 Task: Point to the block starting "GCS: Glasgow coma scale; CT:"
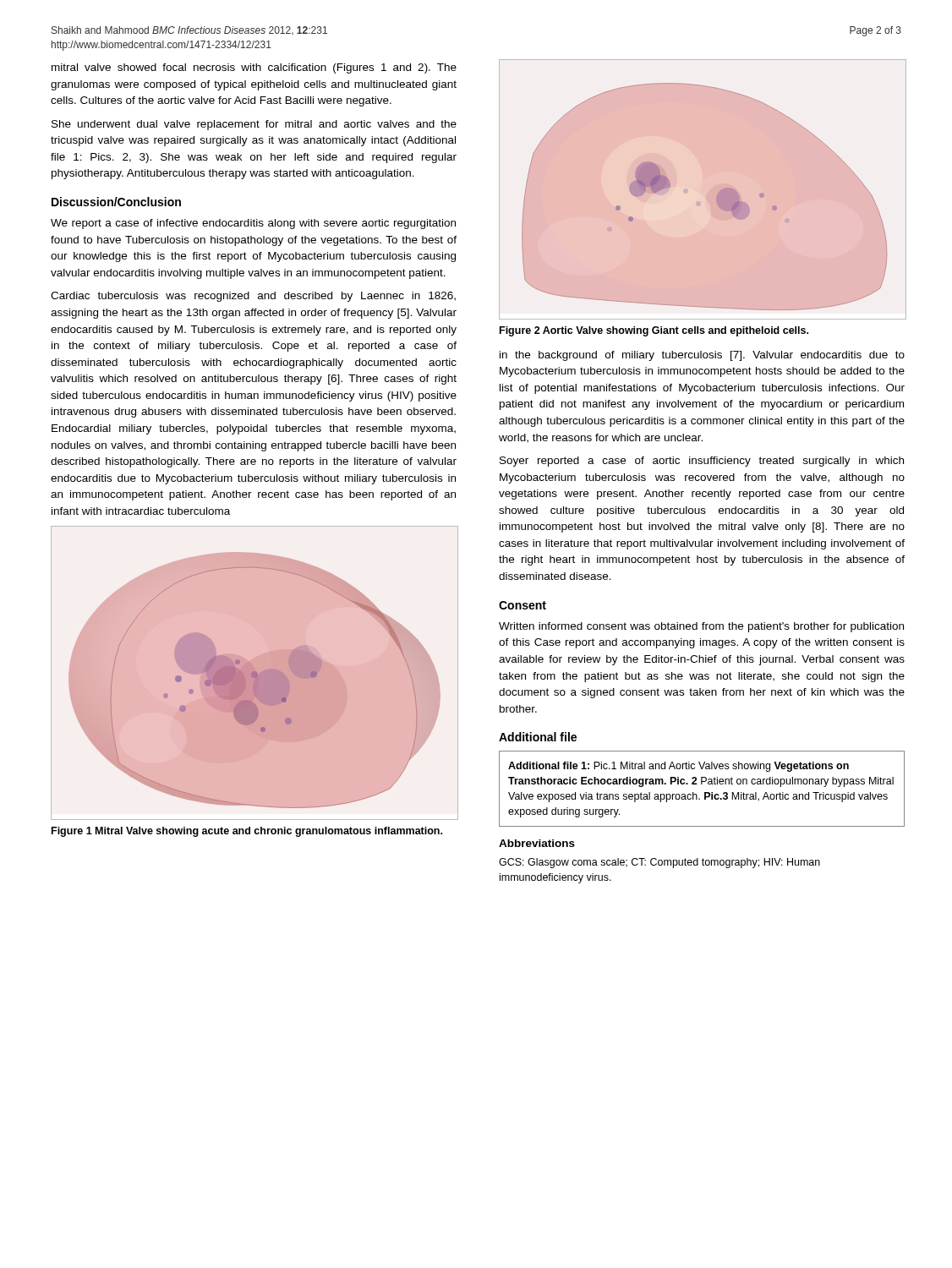point(660,870)
